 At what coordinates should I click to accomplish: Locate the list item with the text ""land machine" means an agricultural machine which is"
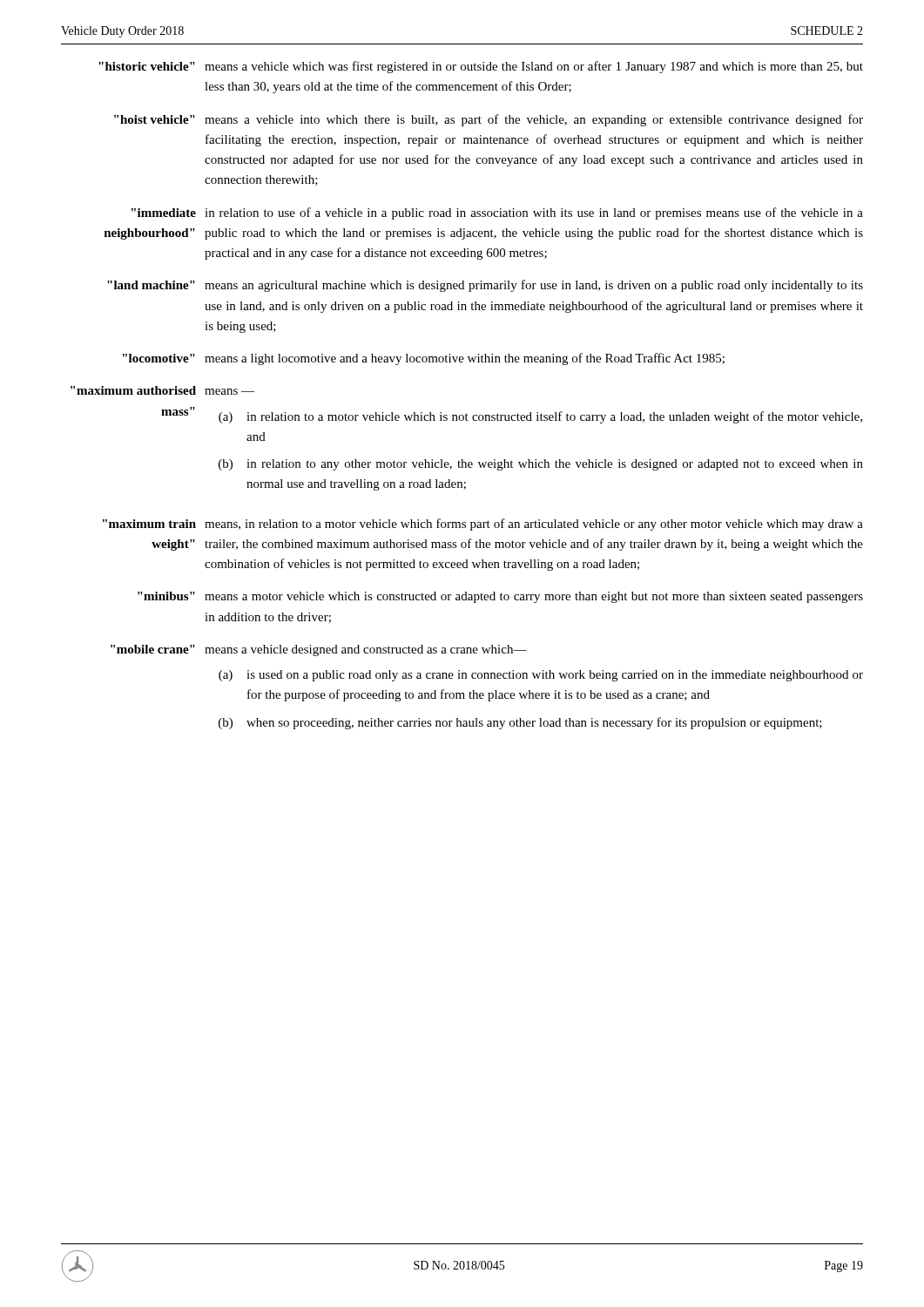[462, 306]
